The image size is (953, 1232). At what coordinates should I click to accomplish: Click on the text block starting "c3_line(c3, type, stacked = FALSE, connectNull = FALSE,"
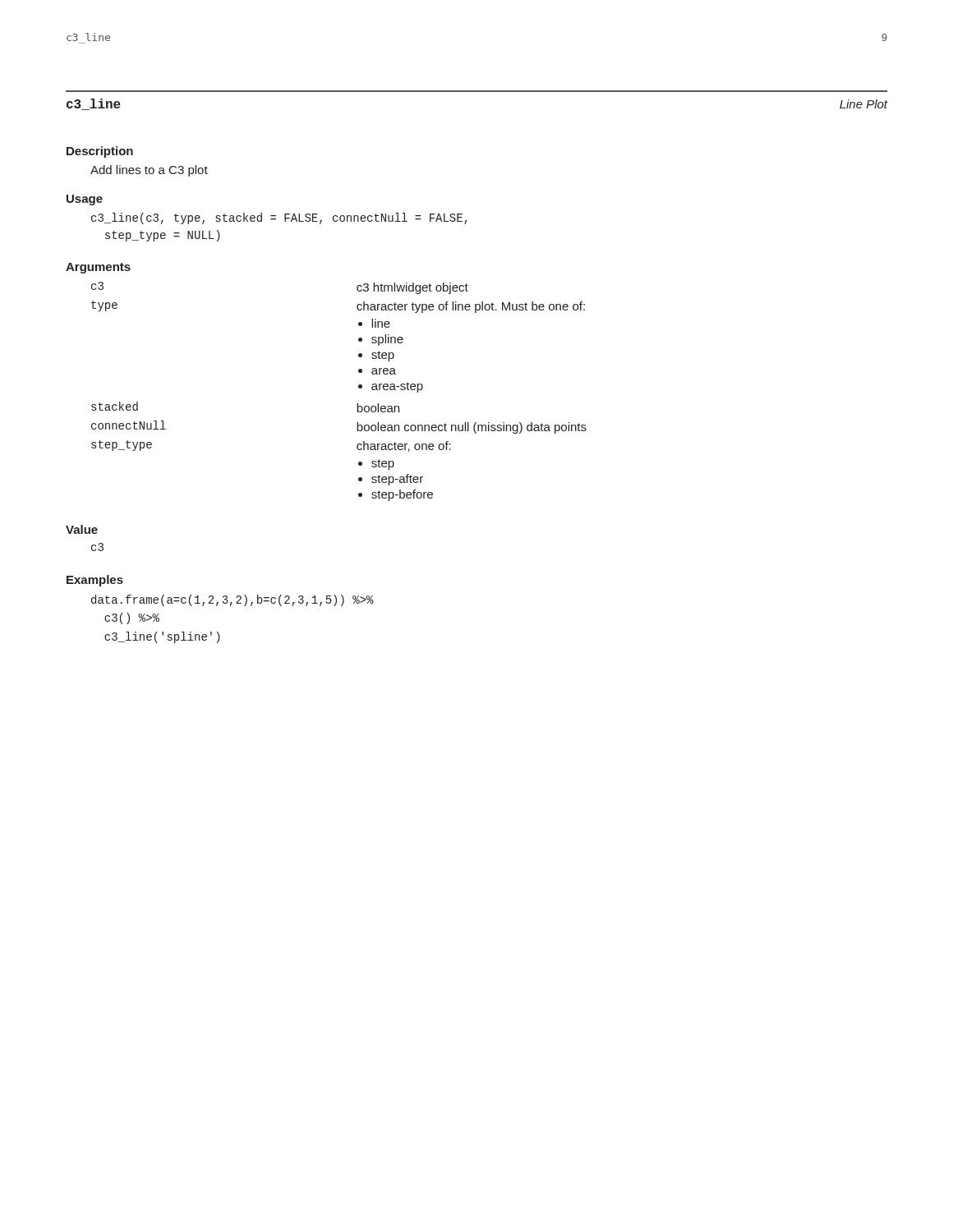click(x=280, y=227)
